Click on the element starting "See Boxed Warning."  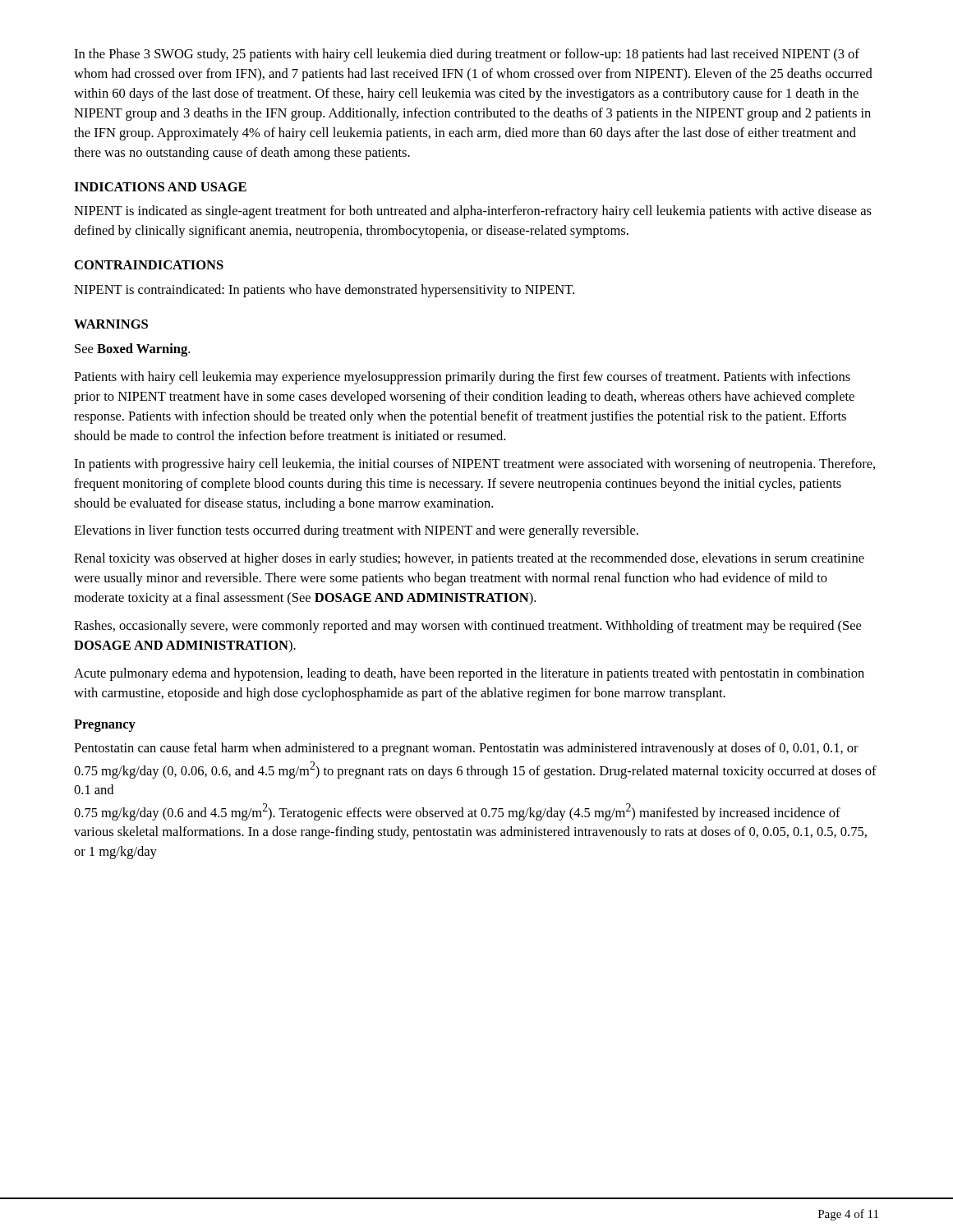point(132,349)
